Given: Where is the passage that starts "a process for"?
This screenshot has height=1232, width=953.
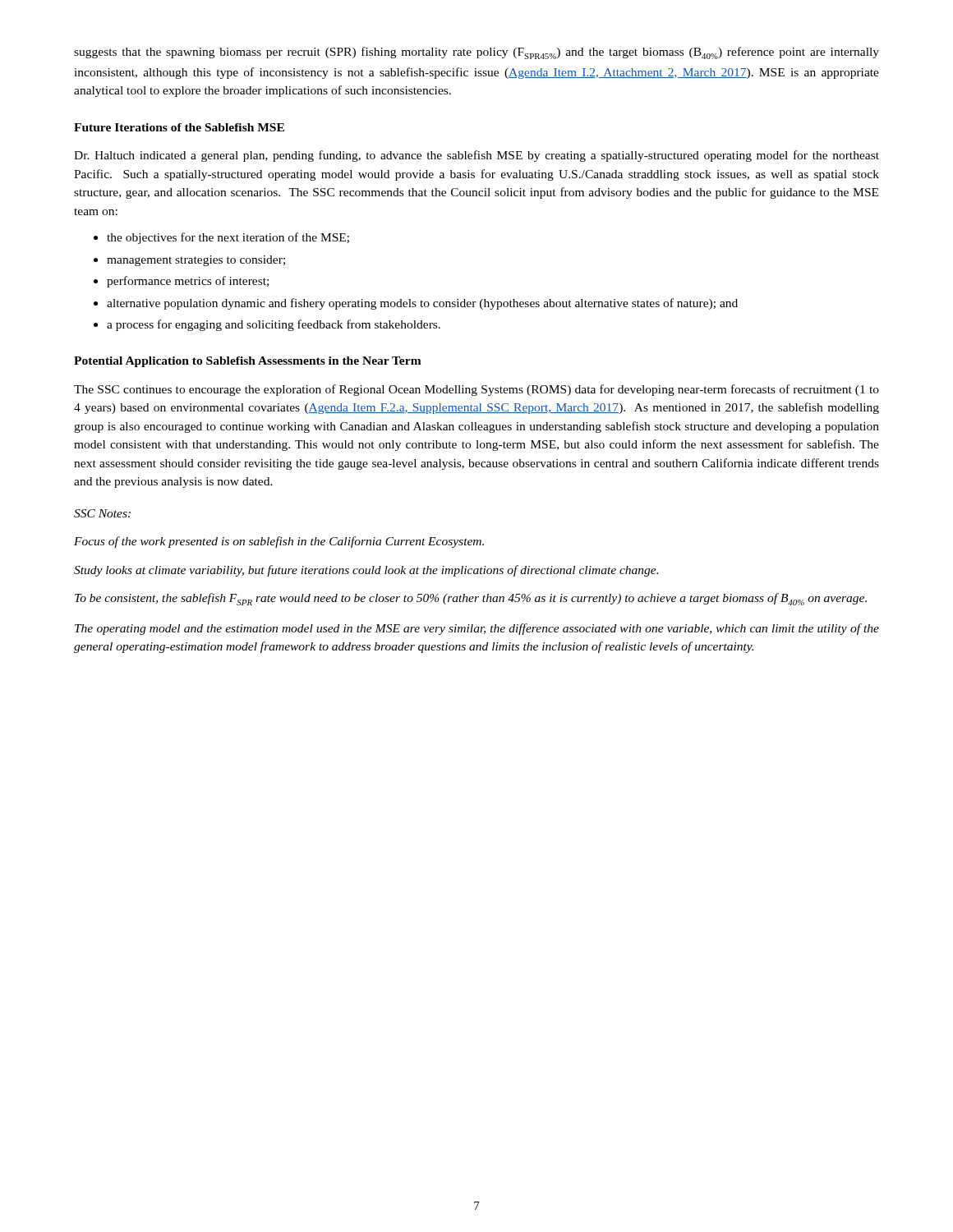Looking at the screenshot, I should tap(274, 324).
